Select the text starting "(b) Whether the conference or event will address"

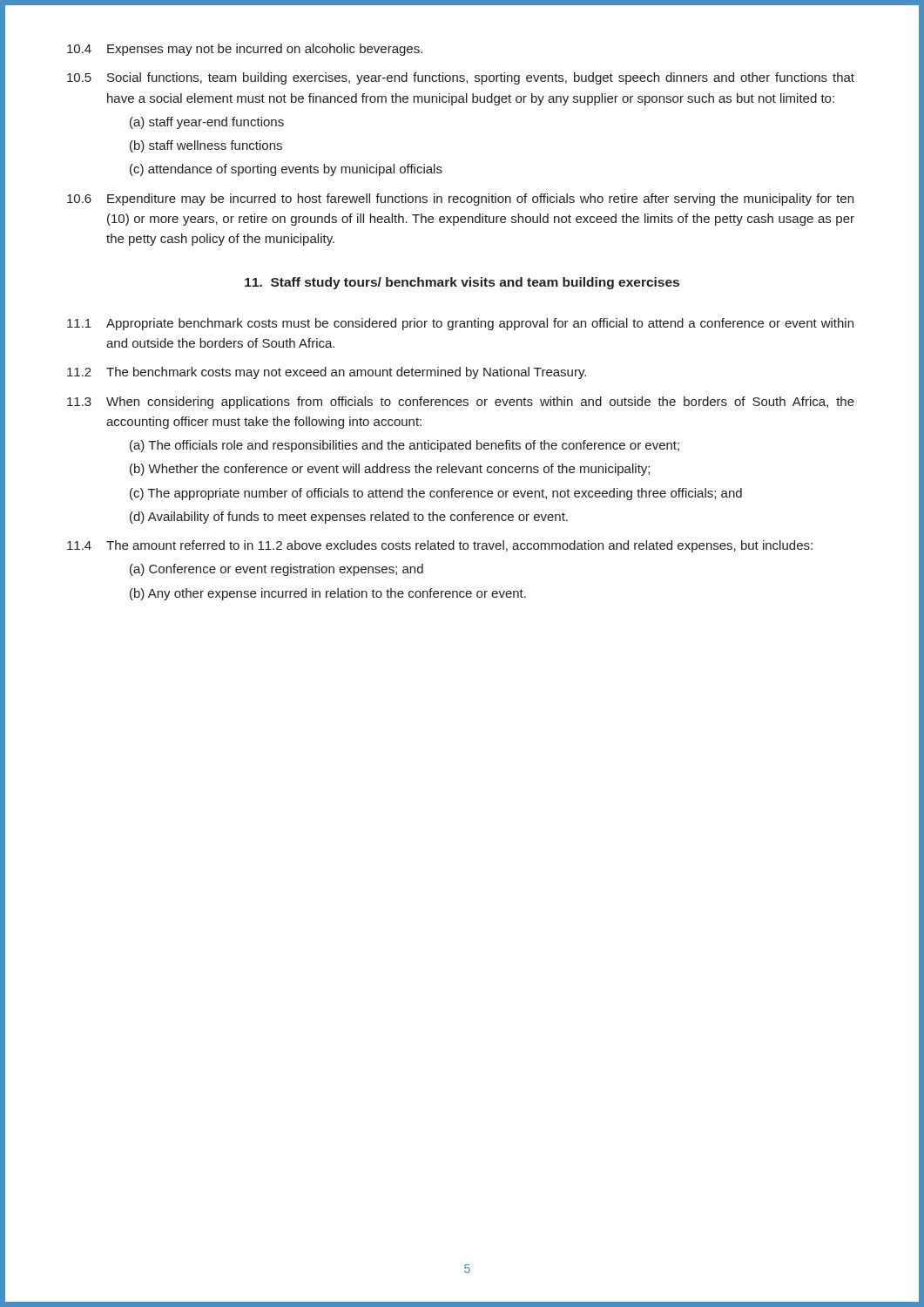pyautogui.click(x=390, y=469)
